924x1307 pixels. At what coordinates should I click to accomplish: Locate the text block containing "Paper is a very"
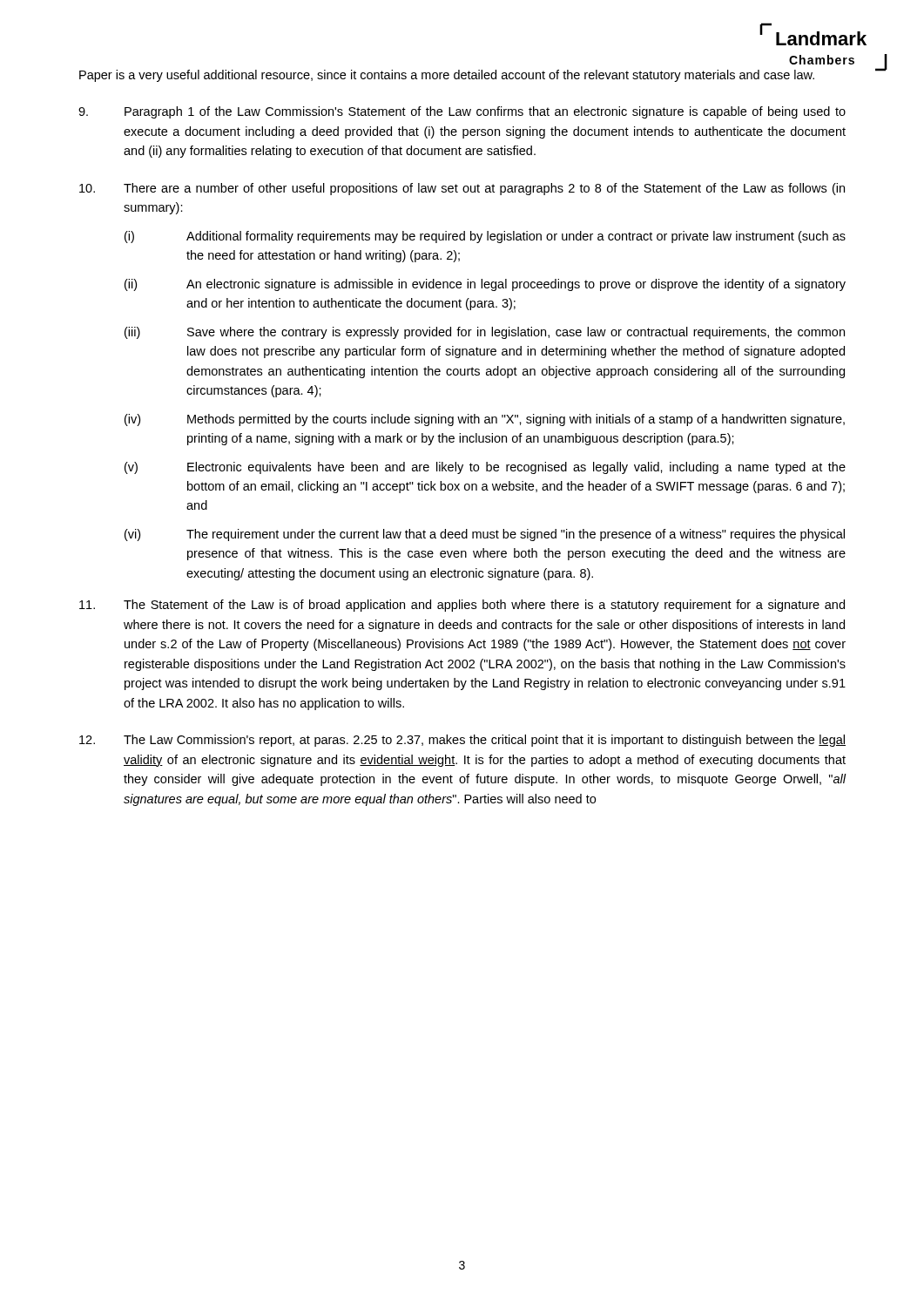click(447, 75)
